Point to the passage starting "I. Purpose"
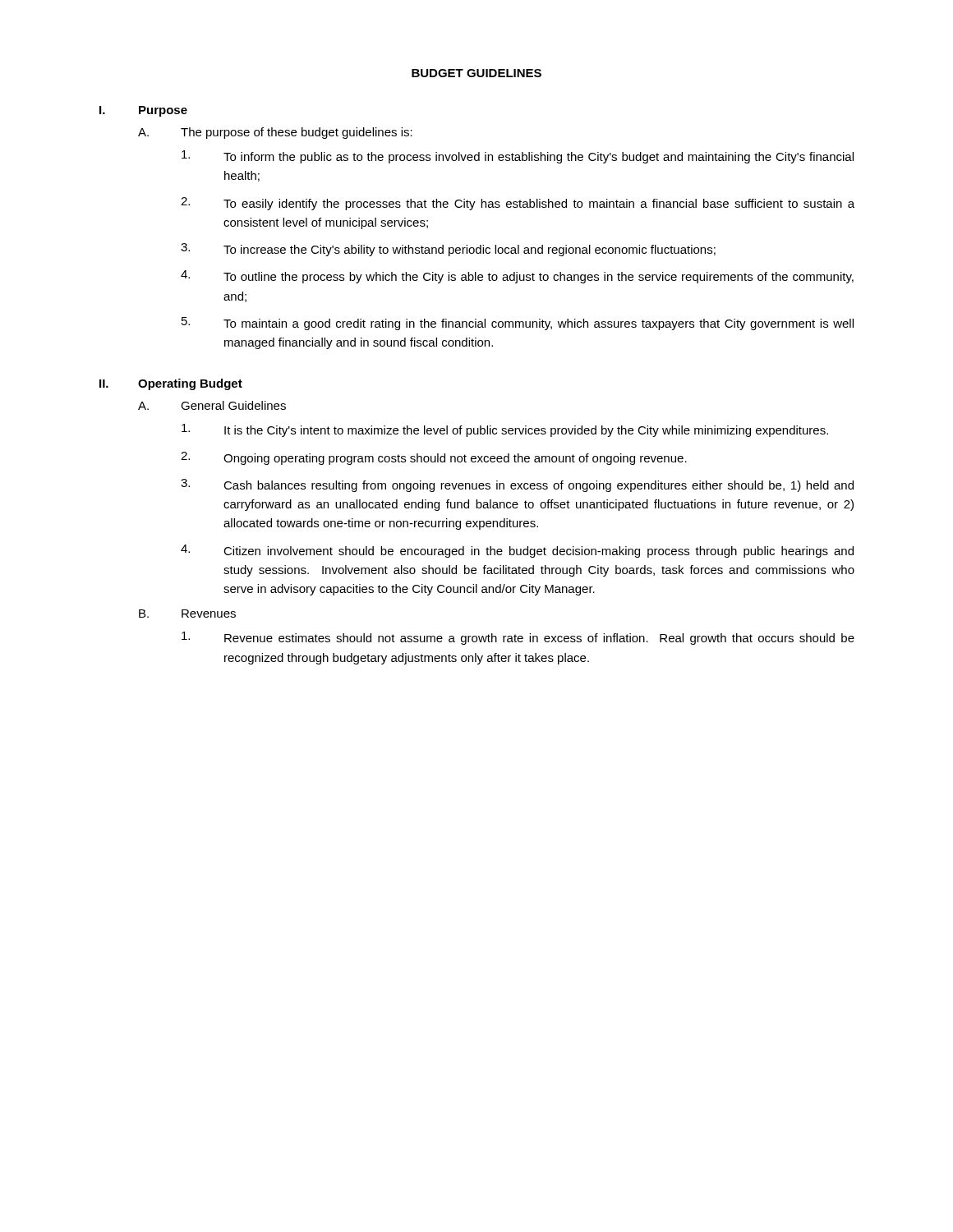The image size is (953, 1232). click(143, 110)
